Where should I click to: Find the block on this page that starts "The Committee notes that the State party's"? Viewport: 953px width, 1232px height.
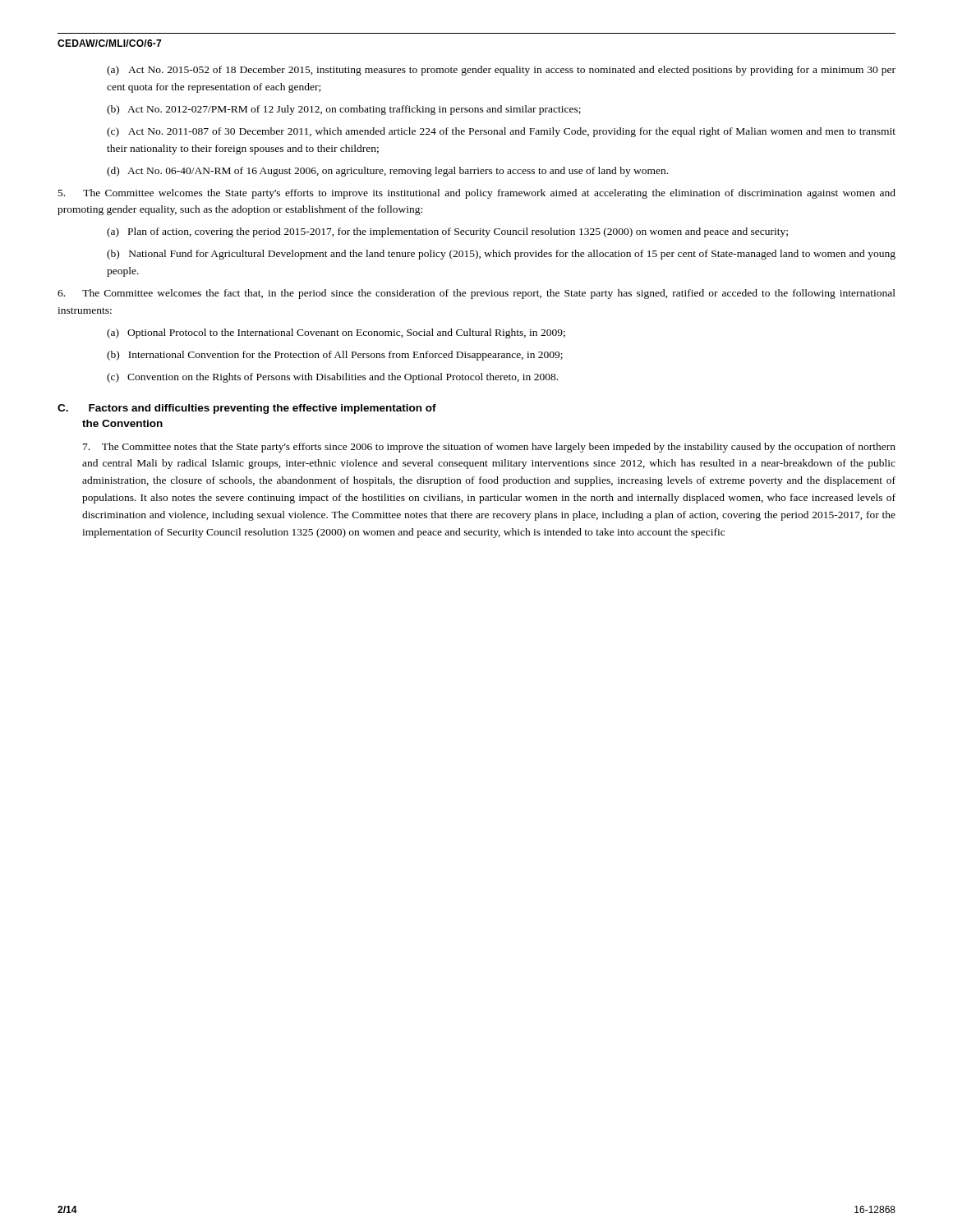(489, 490)
